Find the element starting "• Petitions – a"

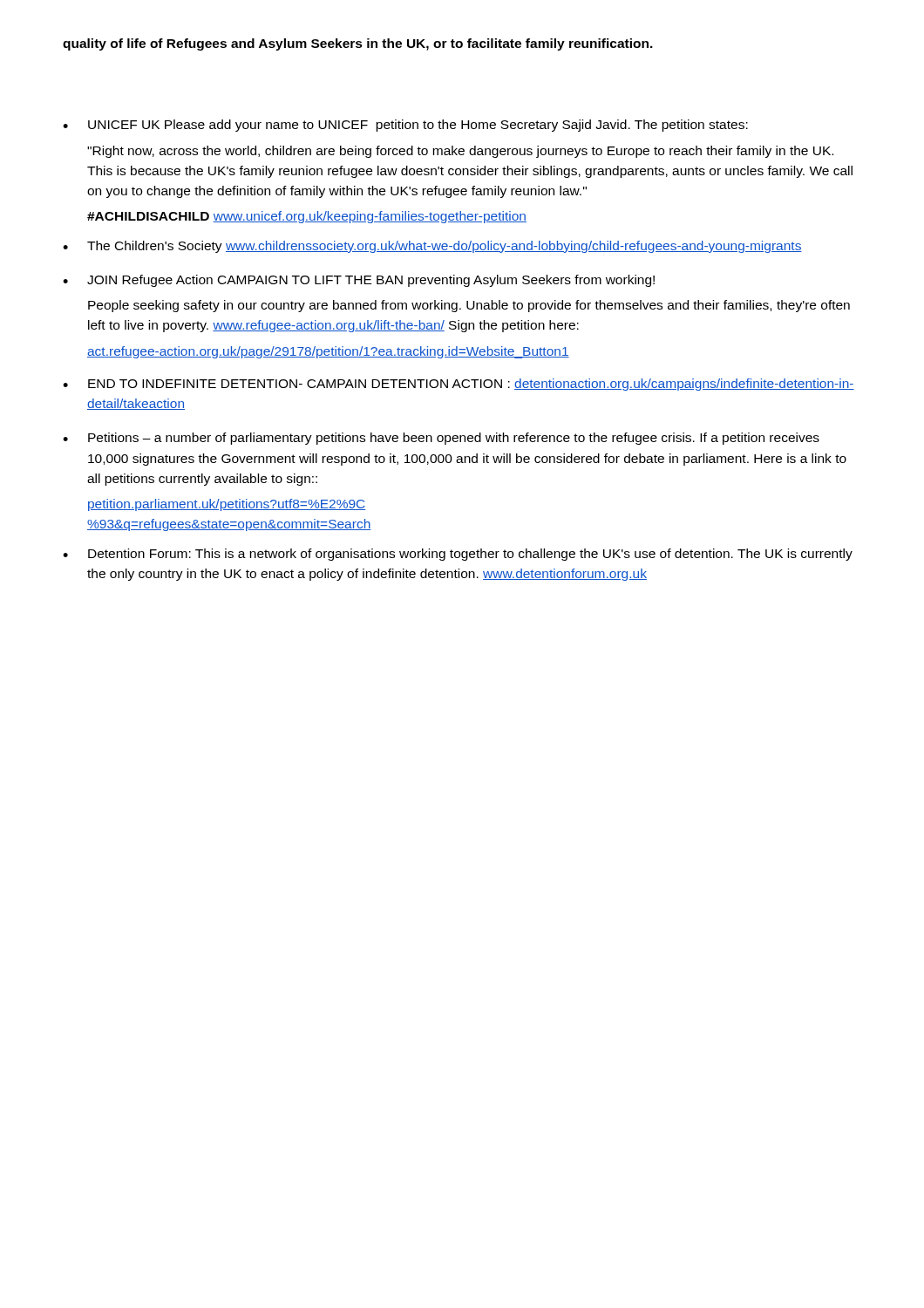(x=441, y=439)
